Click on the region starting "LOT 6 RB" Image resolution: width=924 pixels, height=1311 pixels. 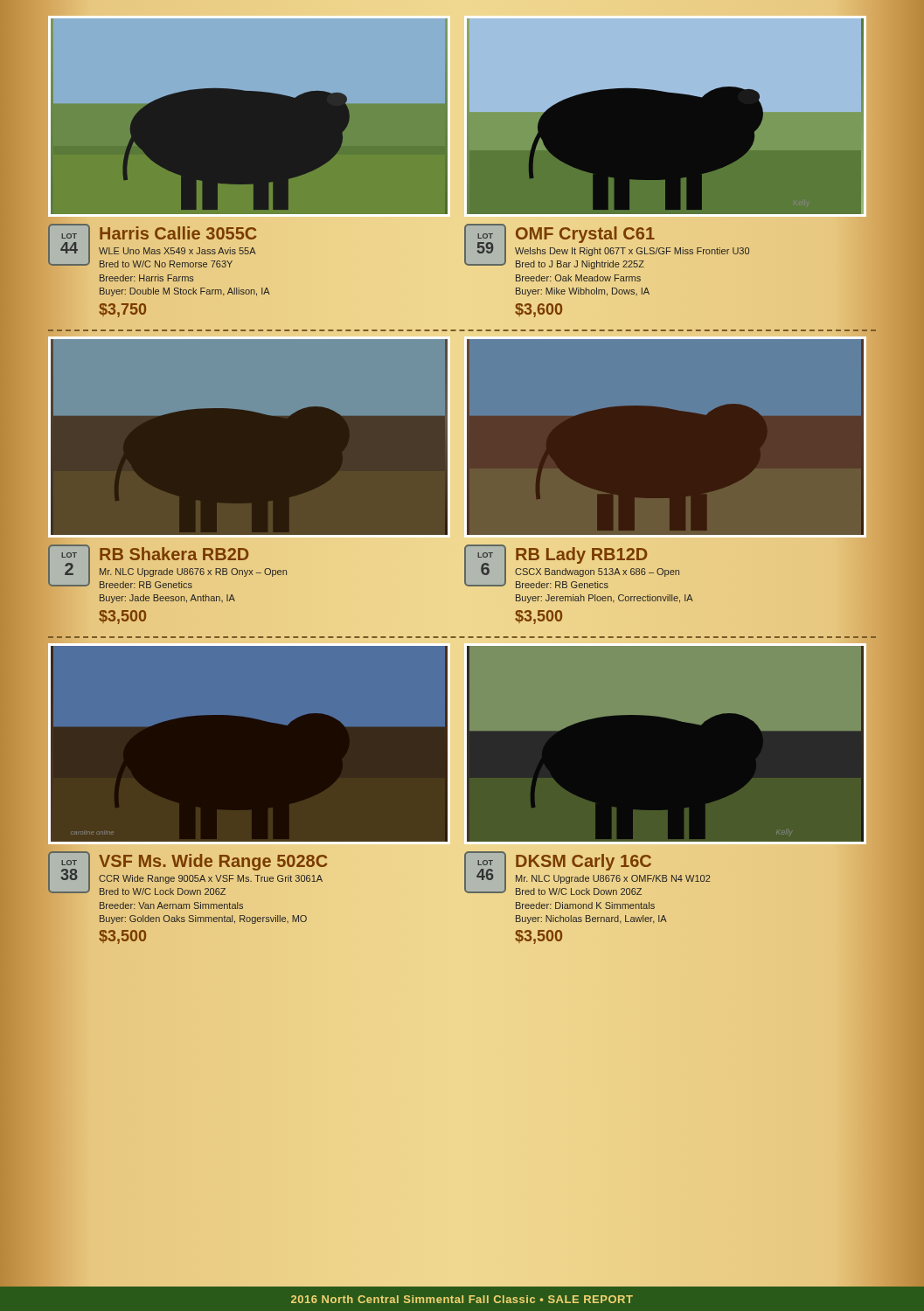click(x=665, y=585)
